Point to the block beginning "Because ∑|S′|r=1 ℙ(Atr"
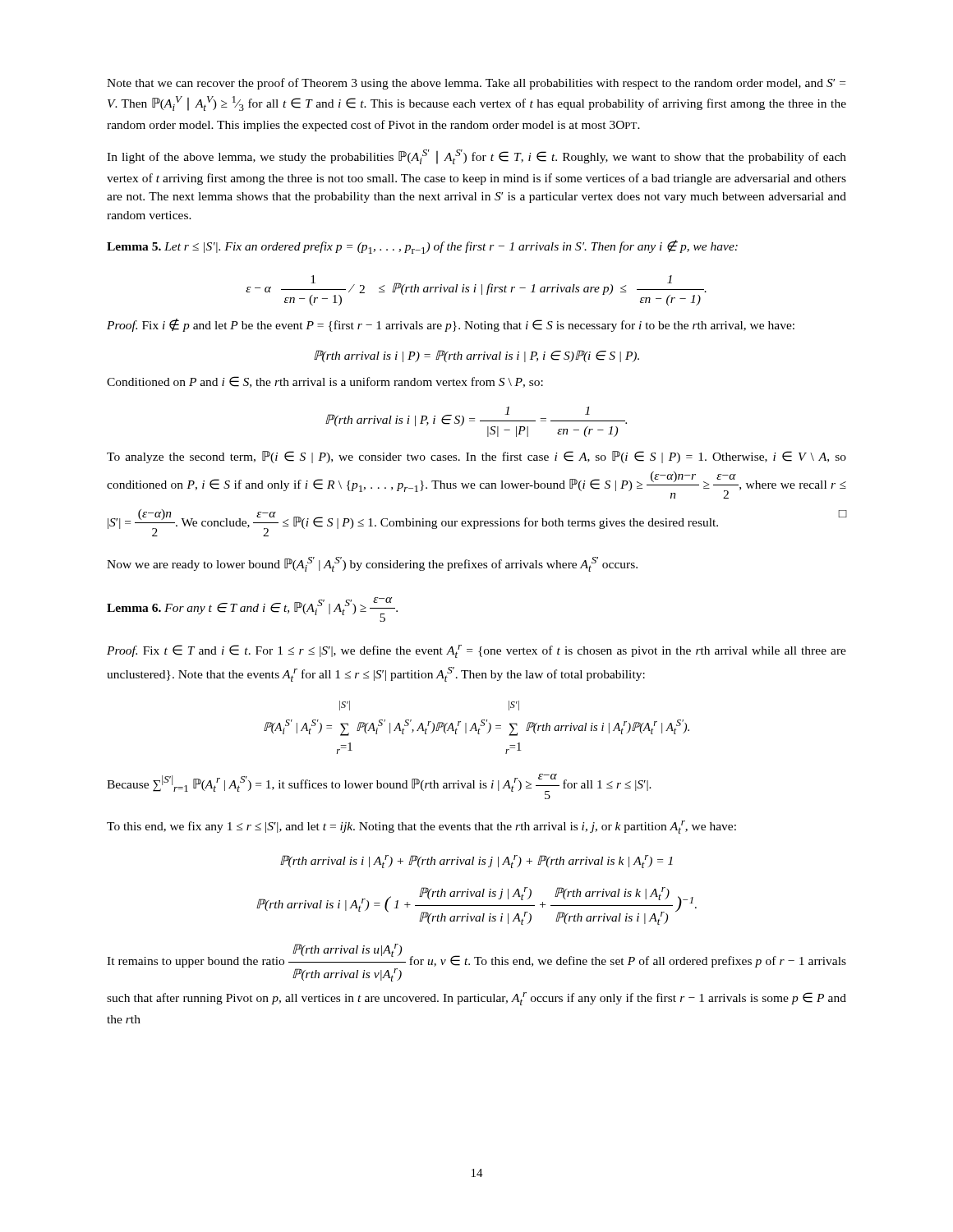Viewport: 953px width, 1232px height. (476, 785)
